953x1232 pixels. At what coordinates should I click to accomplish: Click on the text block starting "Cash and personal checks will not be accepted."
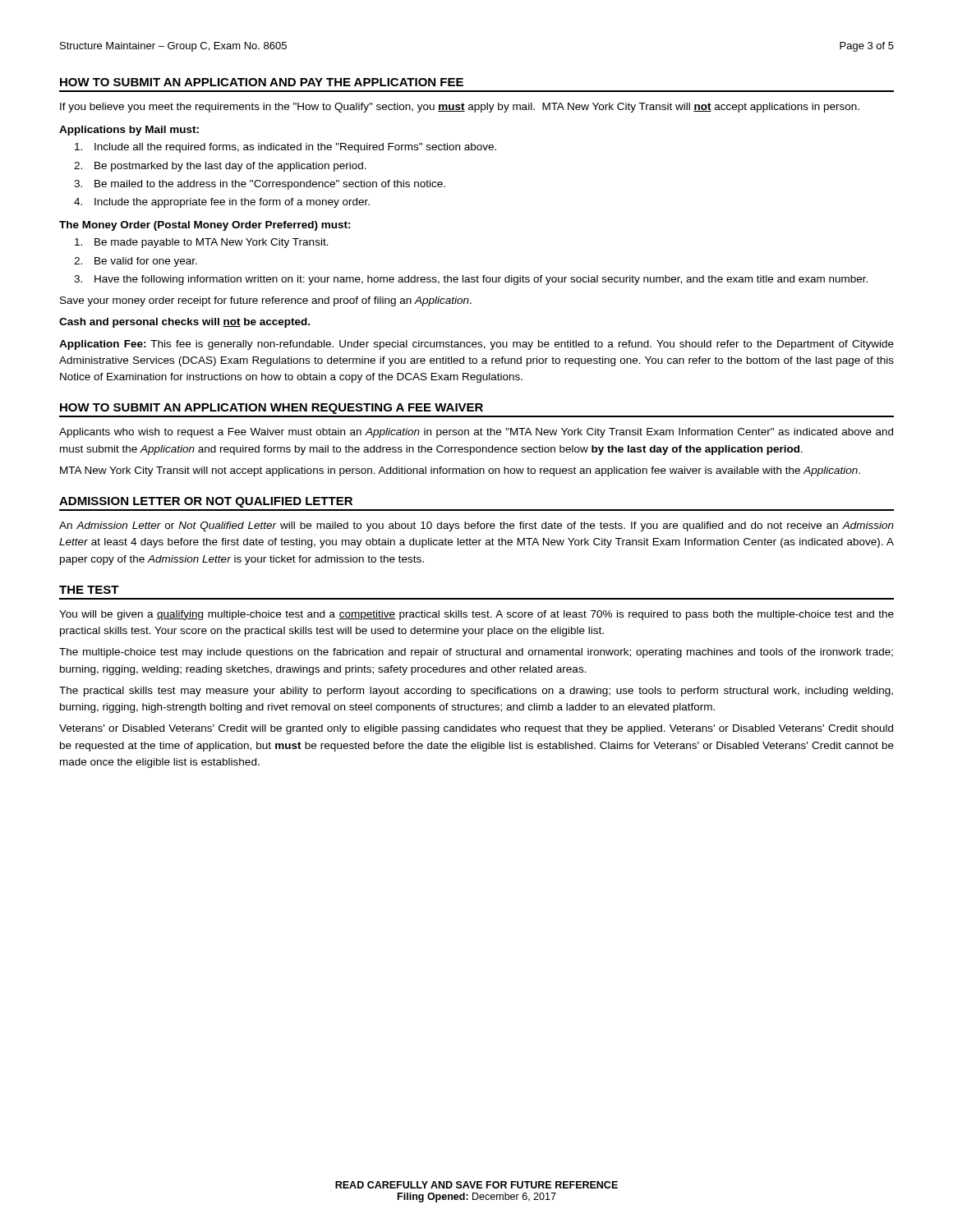pos(185,322)
